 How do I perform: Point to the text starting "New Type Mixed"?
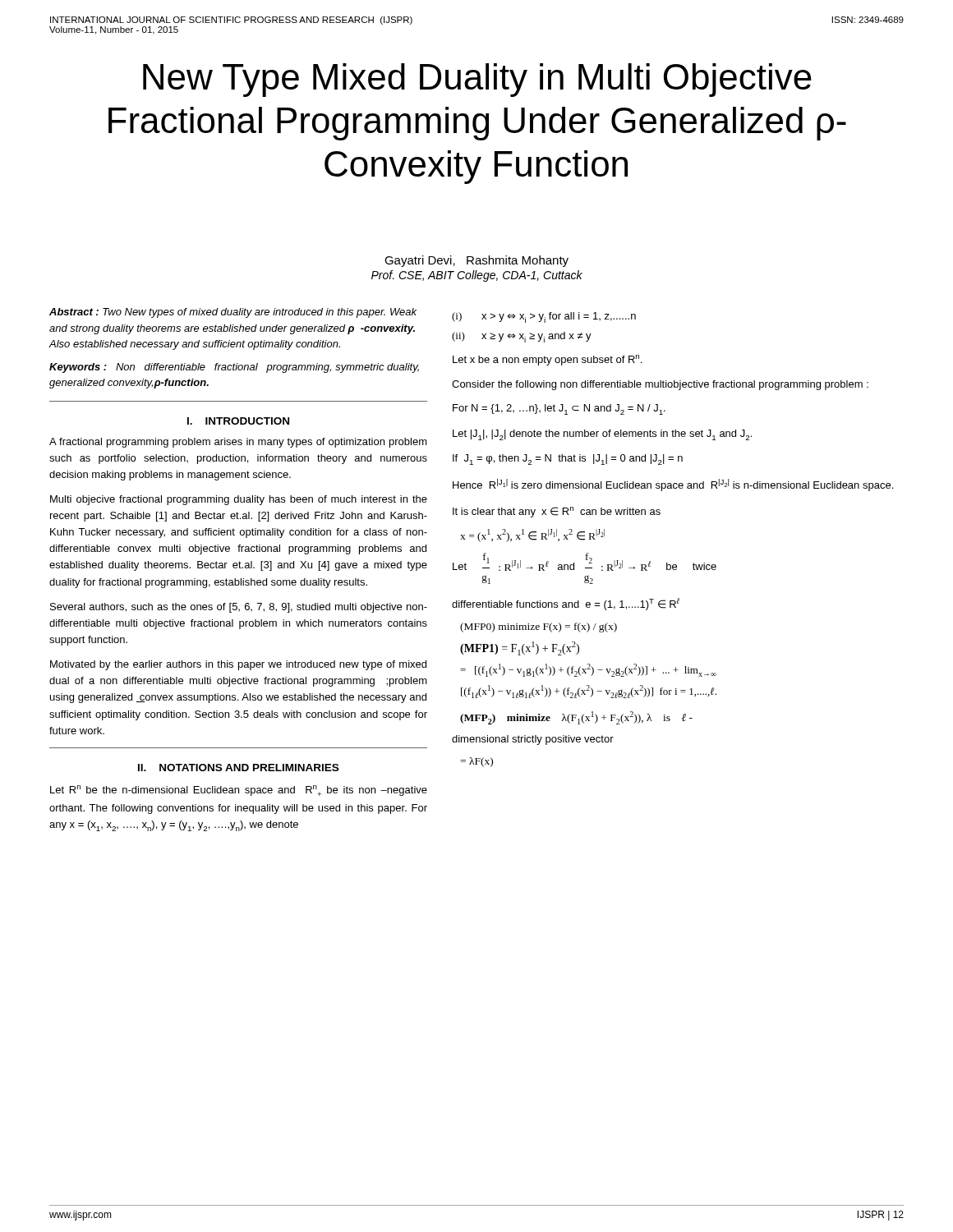[x=476, y=121]
